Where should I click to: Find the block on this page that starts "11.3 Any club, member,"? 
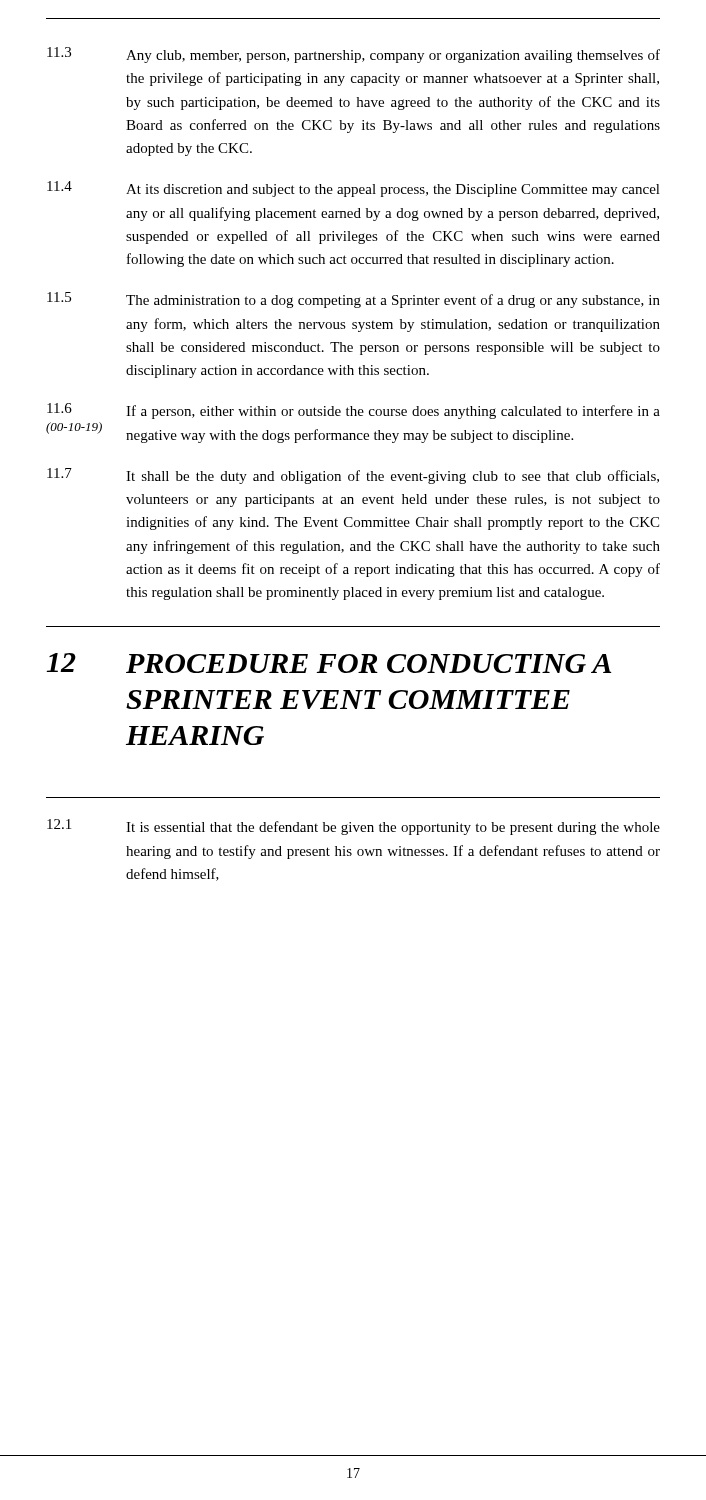tap(353, 102)
